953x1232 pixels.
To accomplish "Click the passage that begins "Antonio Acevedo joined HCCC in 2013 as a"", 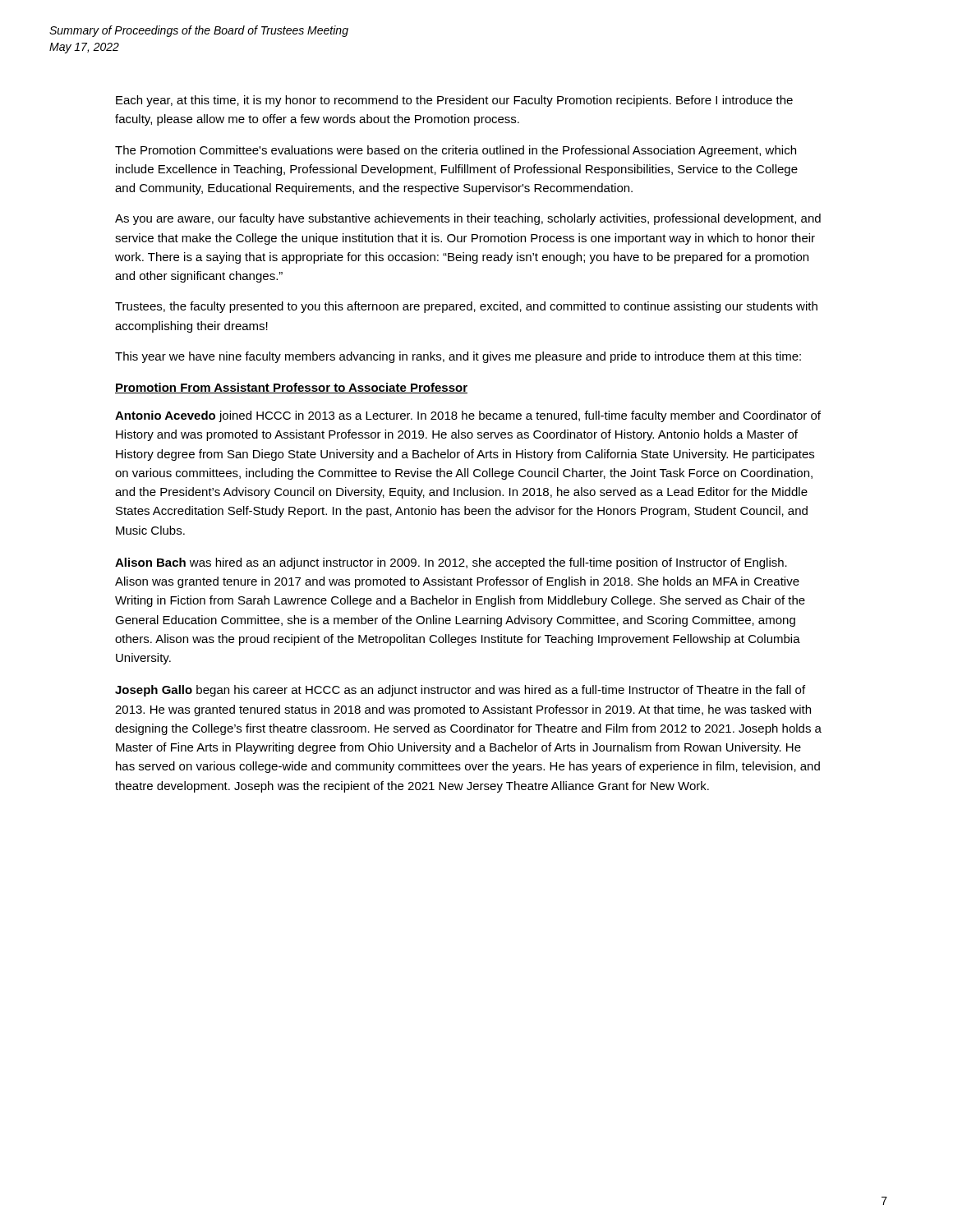I will (x=468, y=472).
